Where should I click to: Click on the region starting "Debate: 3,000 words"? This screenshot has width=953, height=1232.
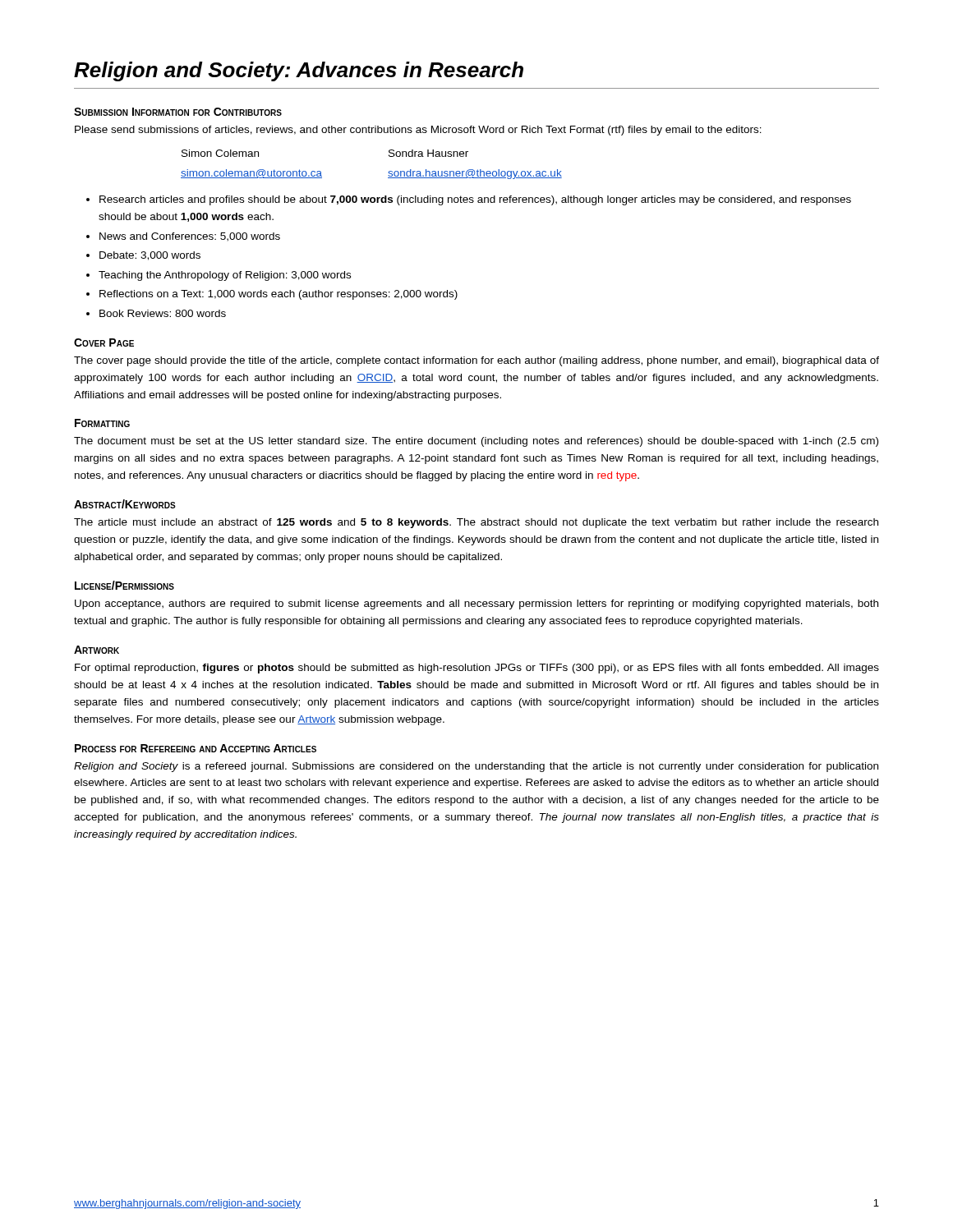[143, 256]
